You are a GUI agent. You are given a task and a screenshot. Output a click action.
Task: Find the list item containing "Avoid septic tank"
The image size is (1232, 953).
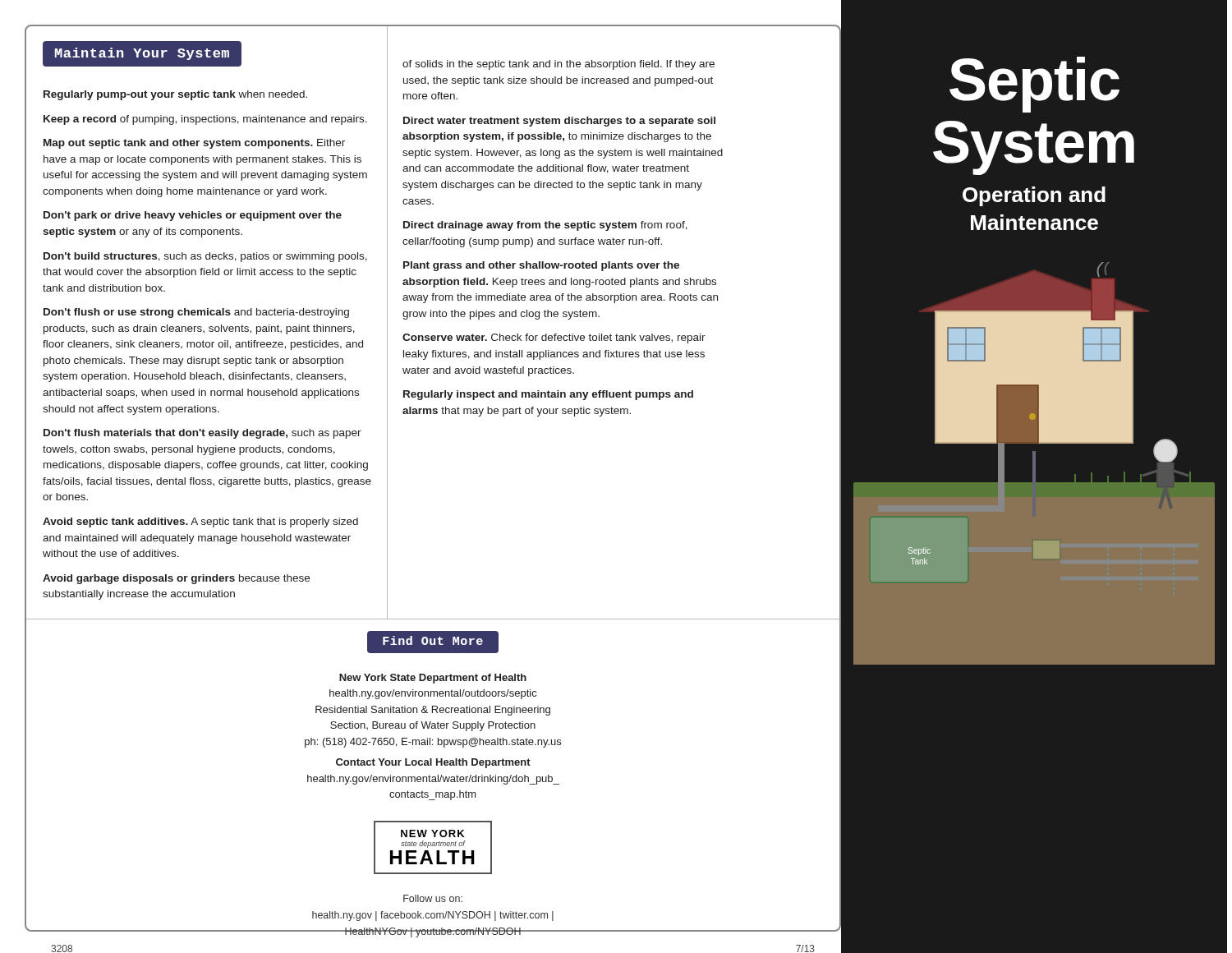pos(201,537)
